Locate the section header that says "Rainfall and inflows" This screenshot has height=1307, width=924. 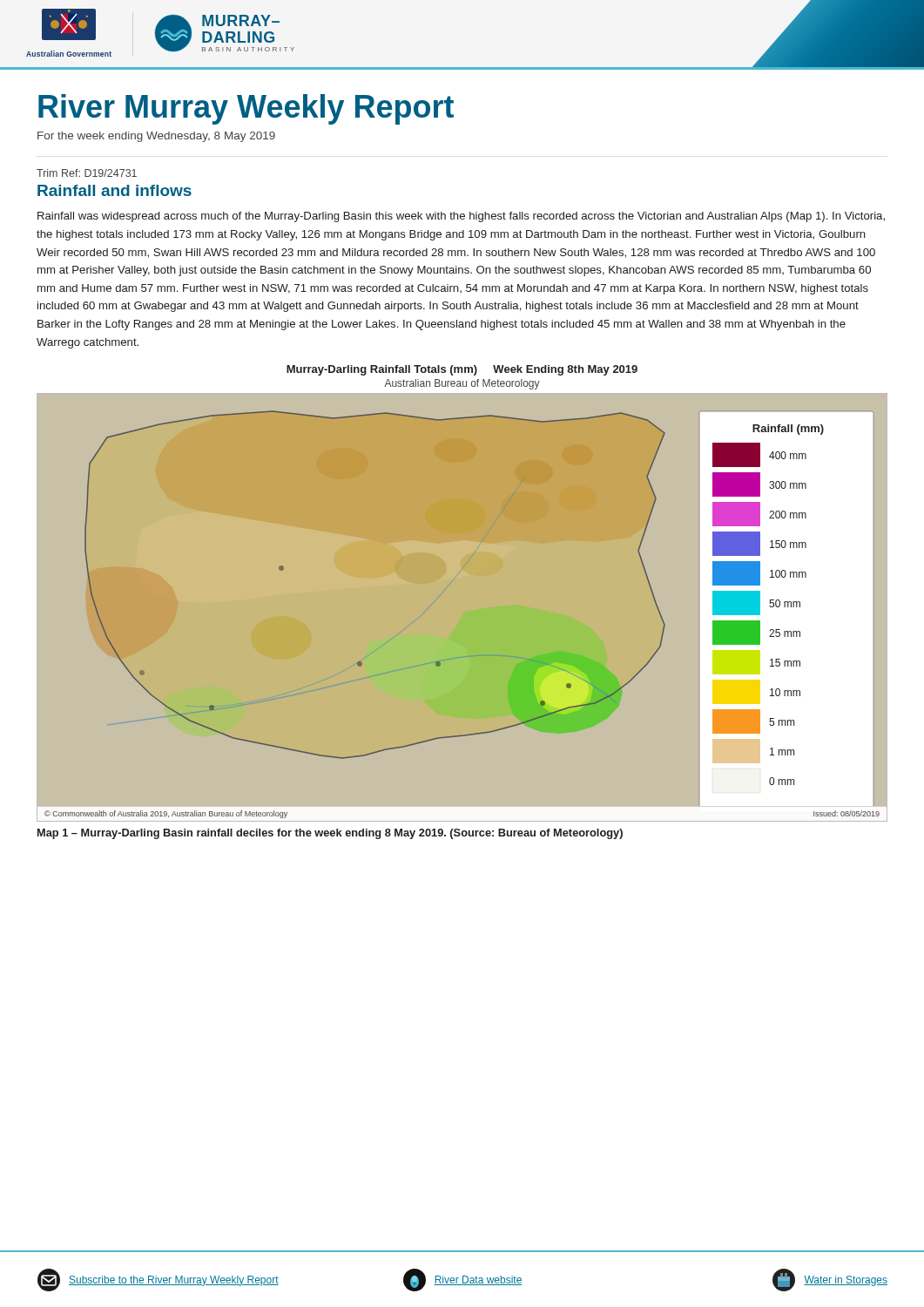[114, 191]
